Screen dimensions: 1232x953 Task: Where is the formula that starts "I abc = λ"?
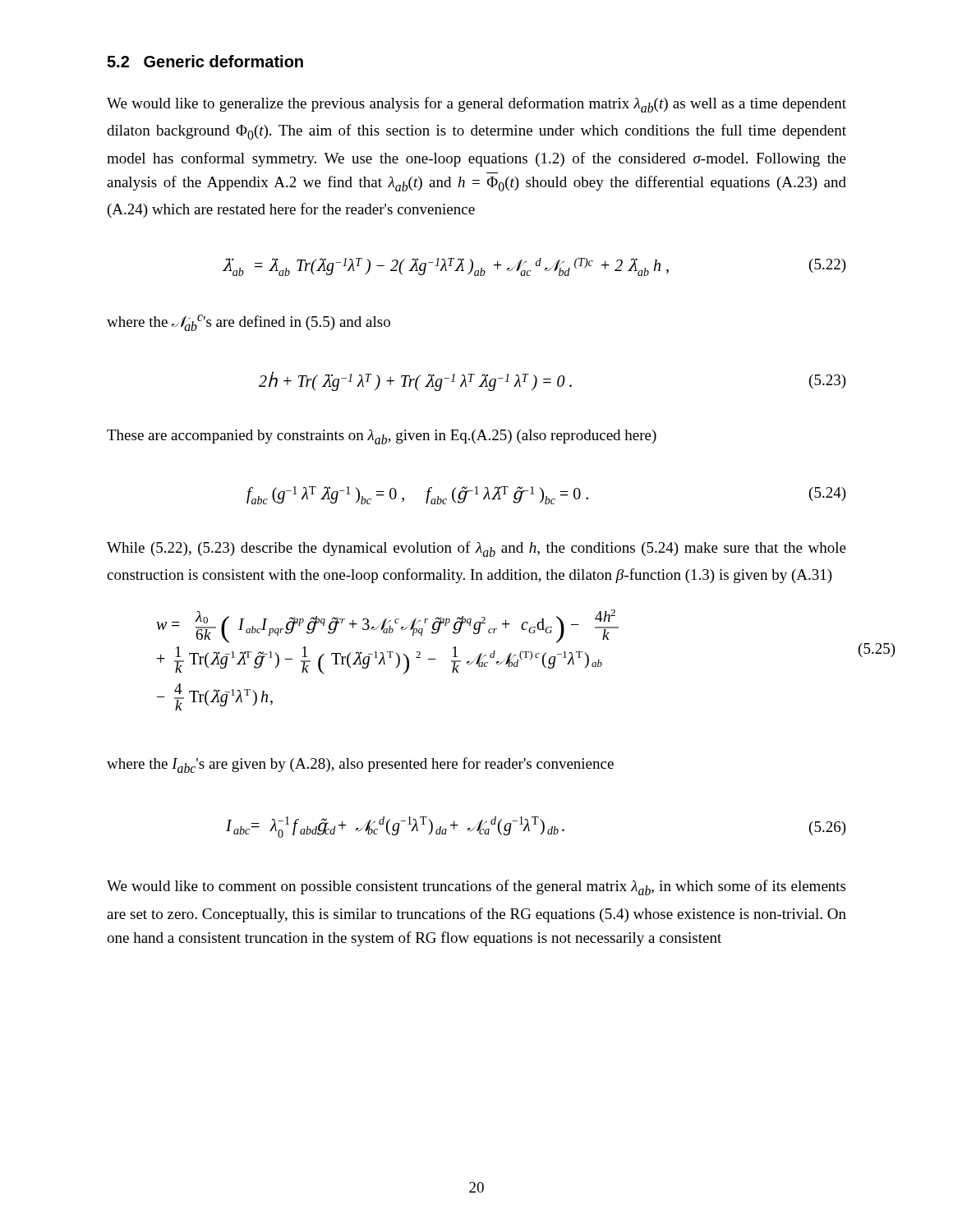(536, 827)
